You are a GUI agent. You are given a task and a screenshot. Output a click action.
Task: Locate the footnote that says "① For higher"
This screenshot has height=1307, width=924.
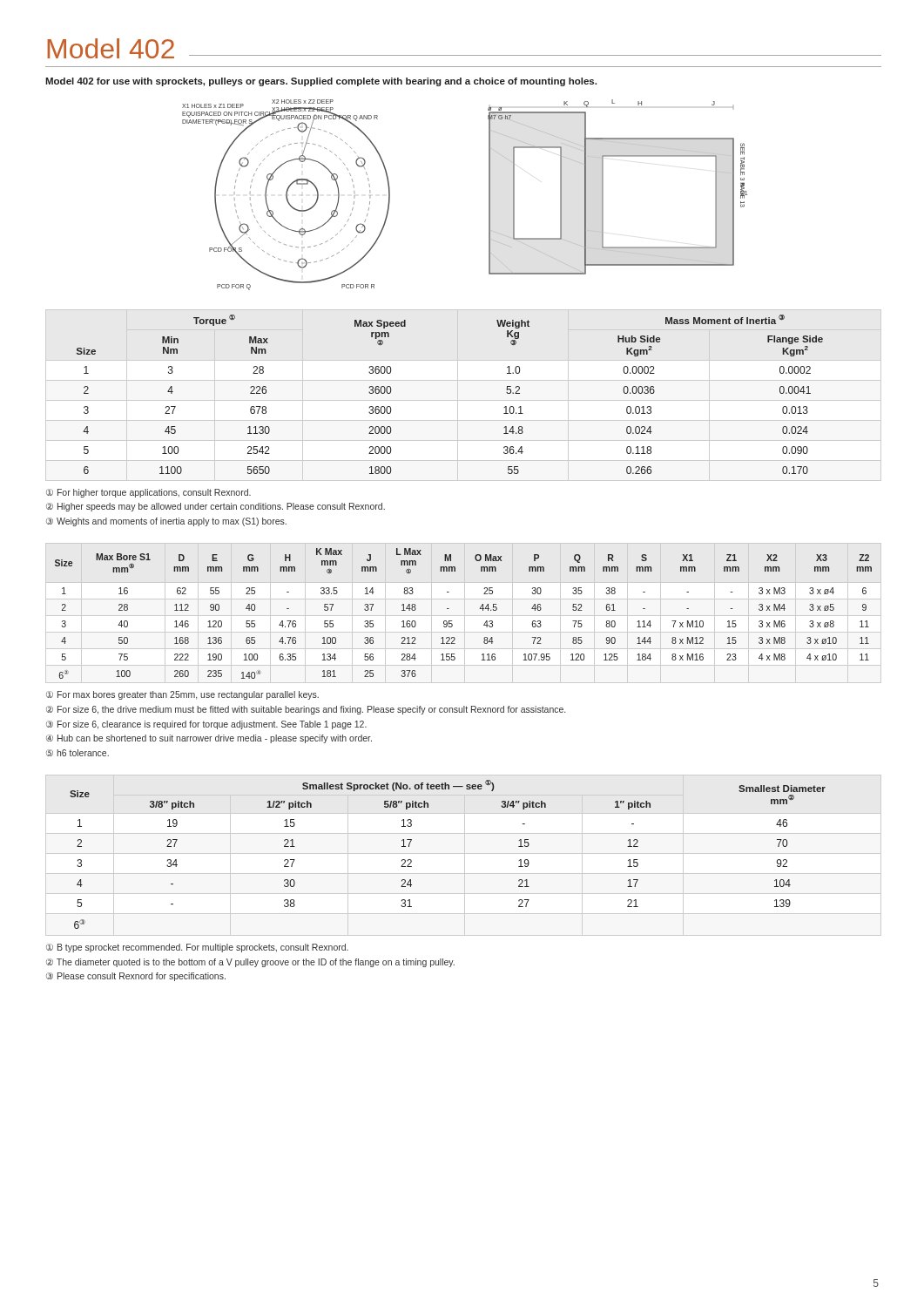[x=148, y=493]
